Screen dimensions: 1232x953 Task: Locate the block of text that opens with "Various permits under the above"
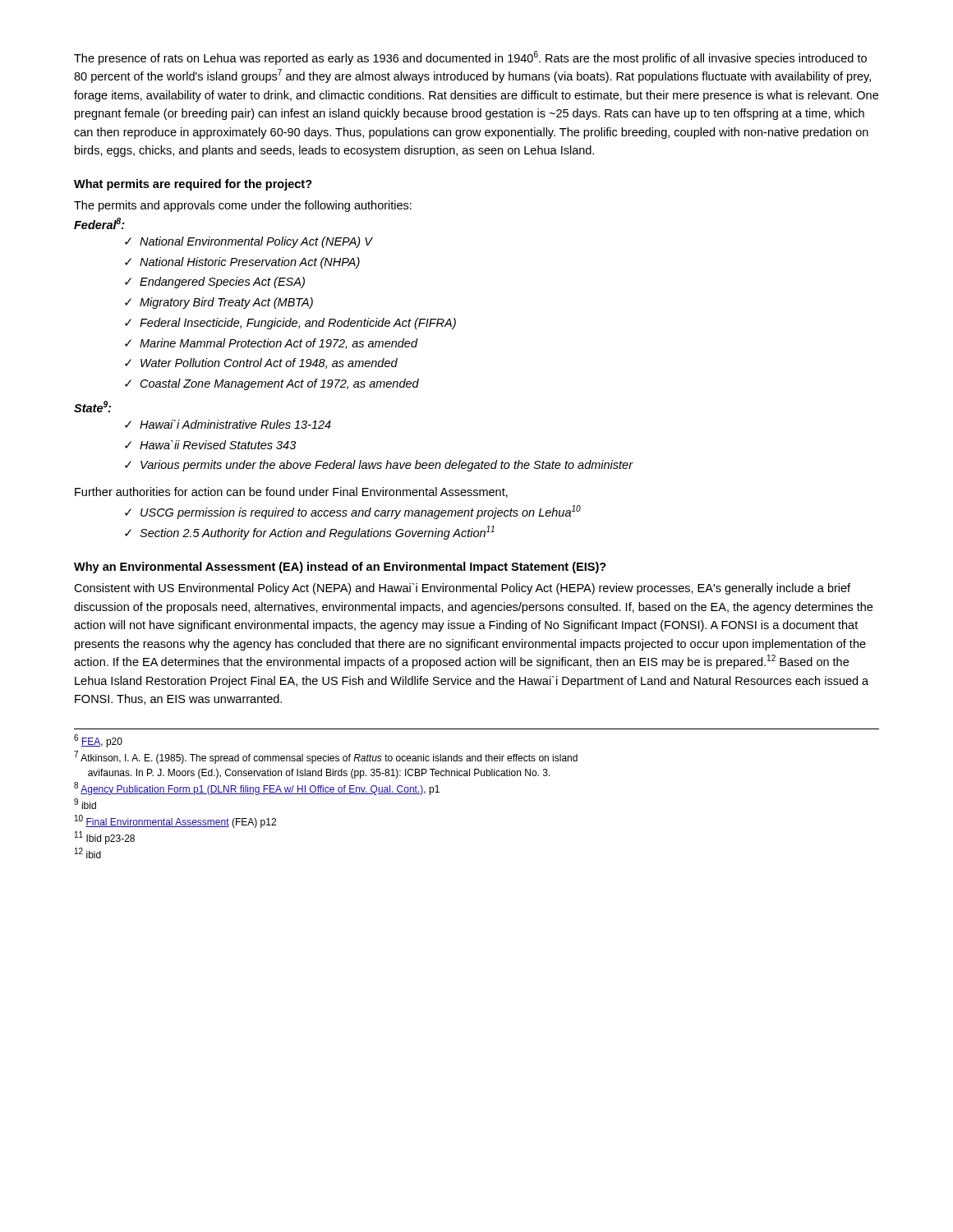[x=501, y=466]
